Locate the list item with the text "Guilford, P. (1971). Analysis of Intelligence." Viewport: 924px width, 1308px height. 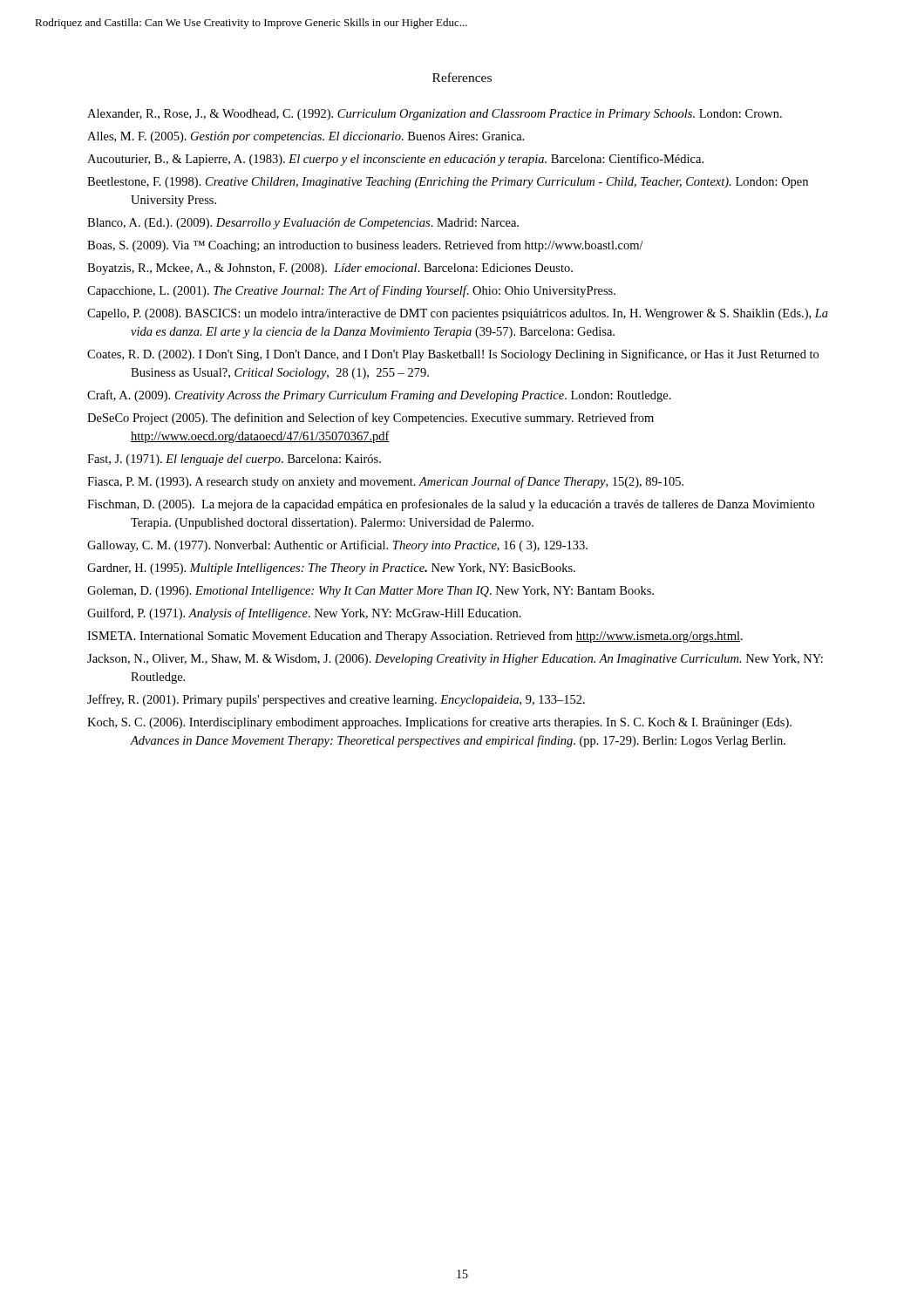pyautogui.click(x=304, y=613)
